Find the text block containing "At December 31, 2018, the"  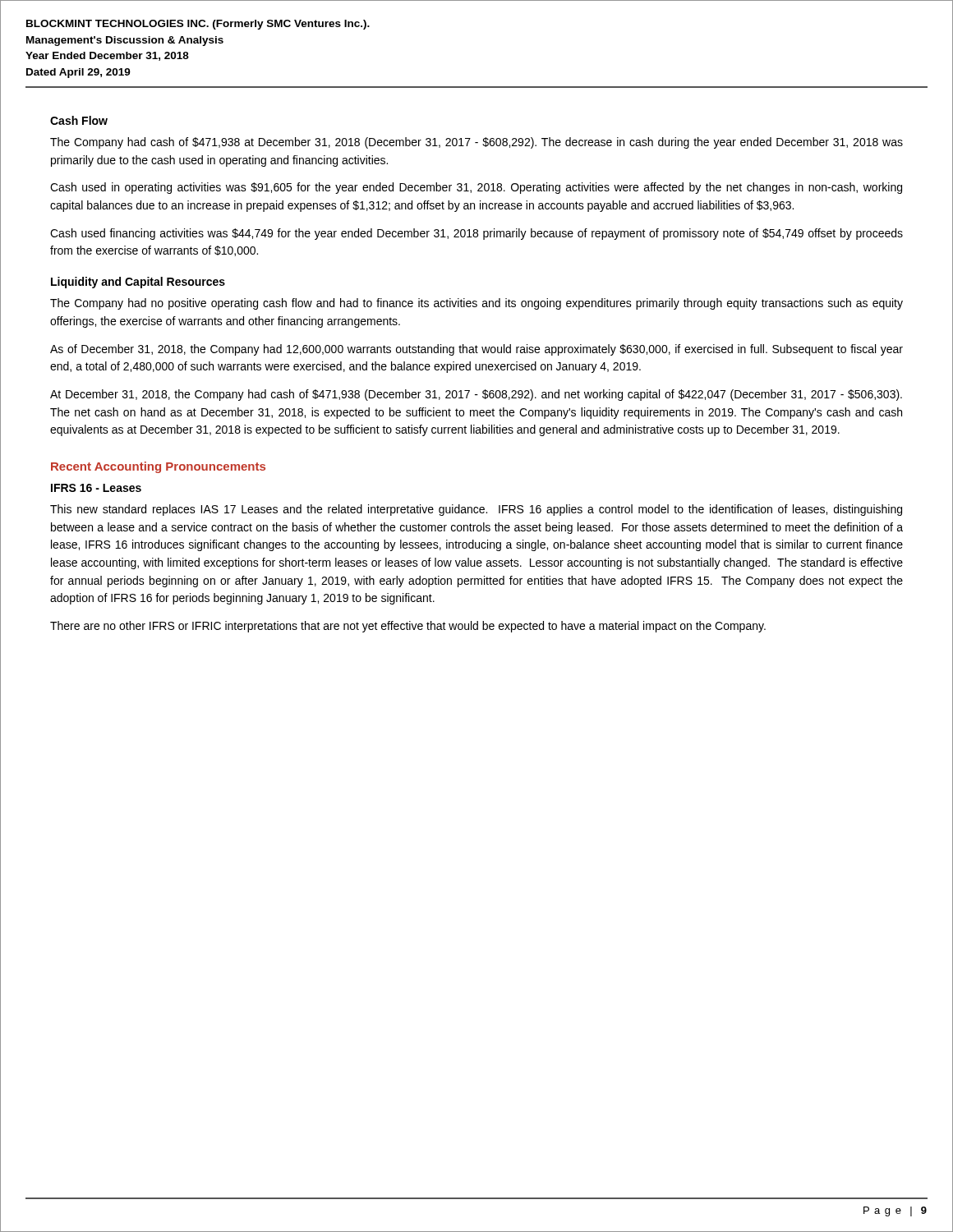tap(476, 412)
